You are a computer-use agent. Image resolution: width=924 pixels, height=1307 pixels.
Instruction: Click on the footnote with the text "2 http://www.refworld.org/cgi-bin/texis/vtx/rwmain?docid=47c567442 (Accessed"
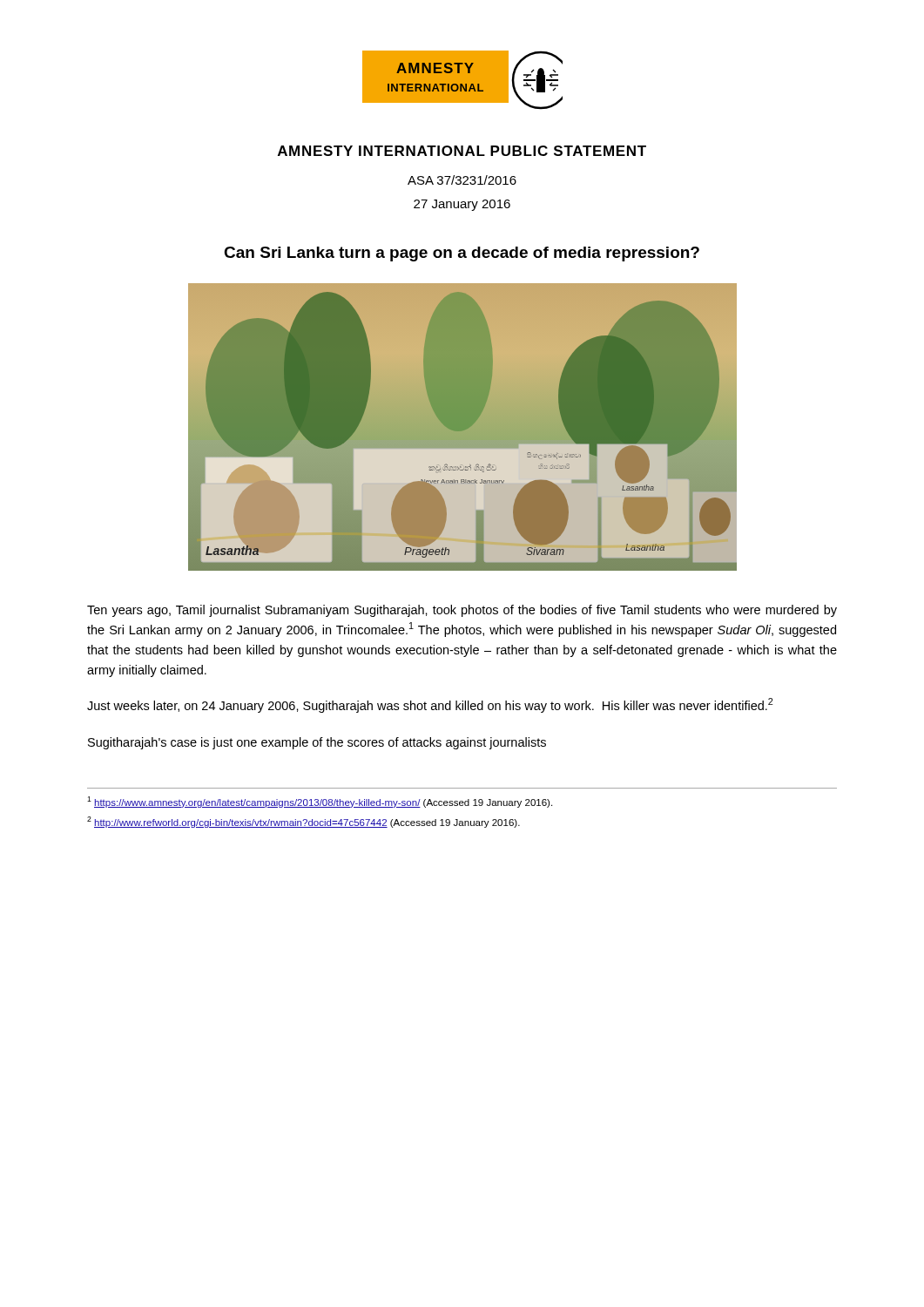tap(304, 822)
